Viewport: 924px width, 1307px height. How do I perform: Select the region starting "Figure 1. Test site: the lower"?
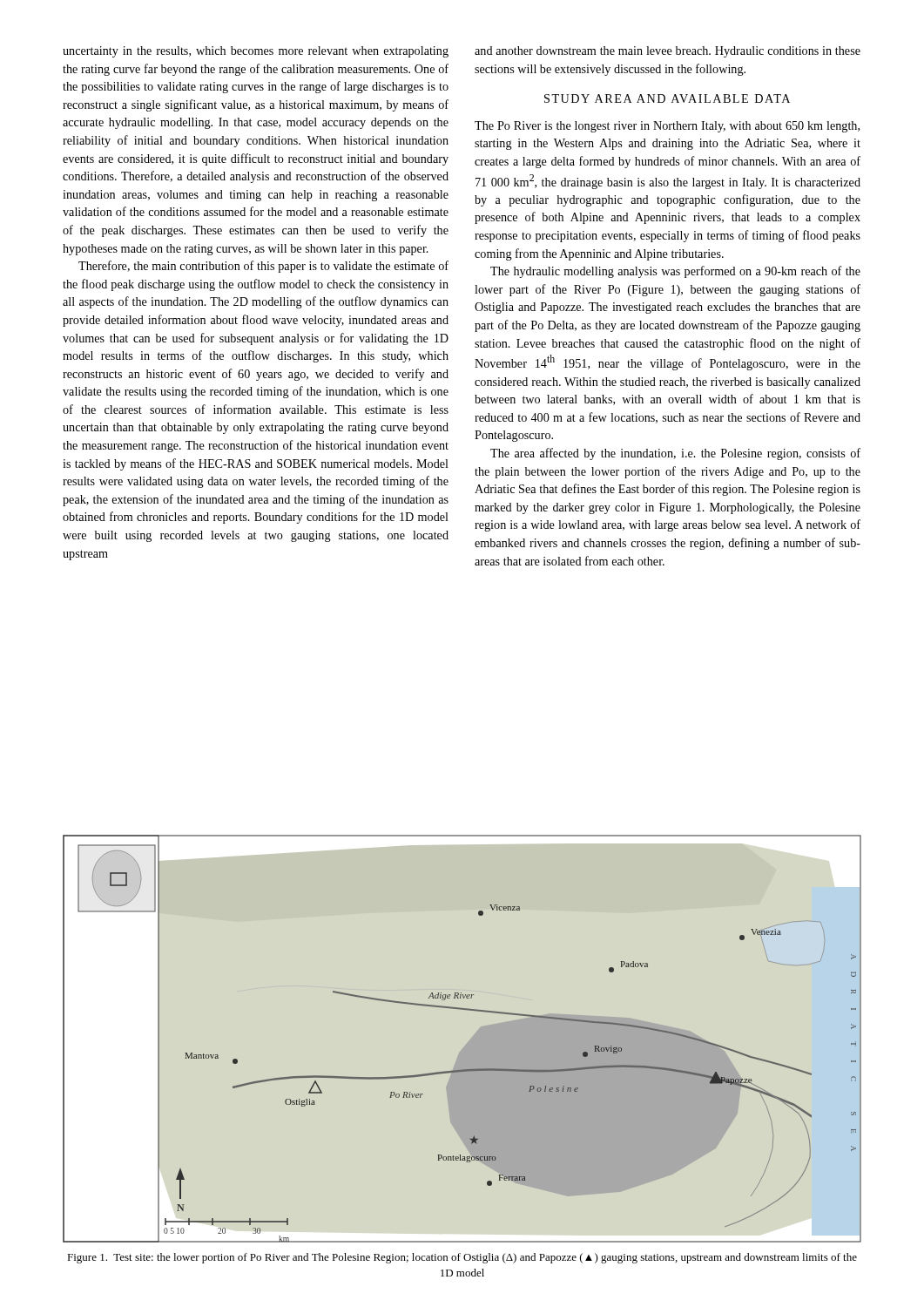click(462, 1265)
